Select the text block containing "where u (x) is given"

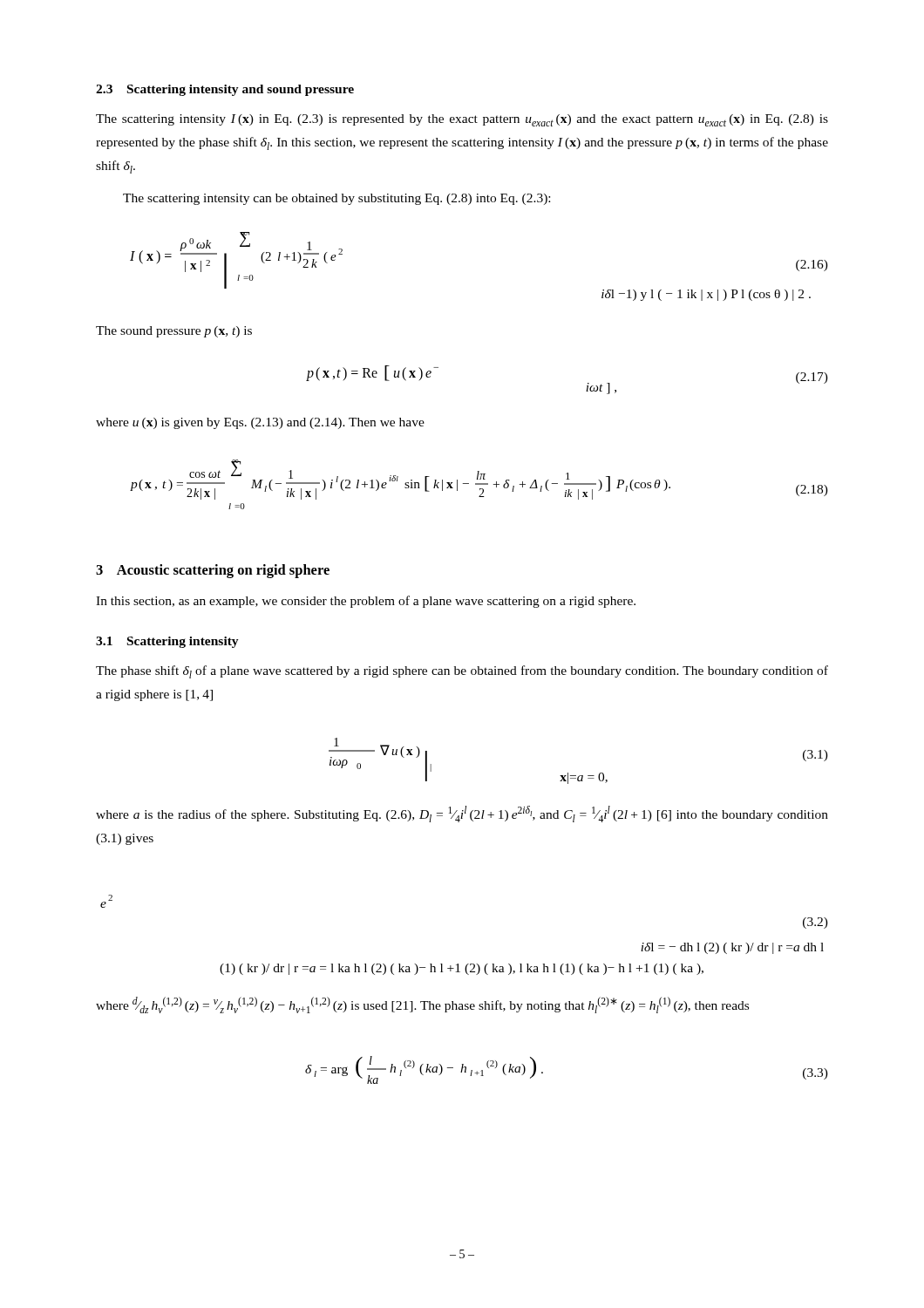260,423
